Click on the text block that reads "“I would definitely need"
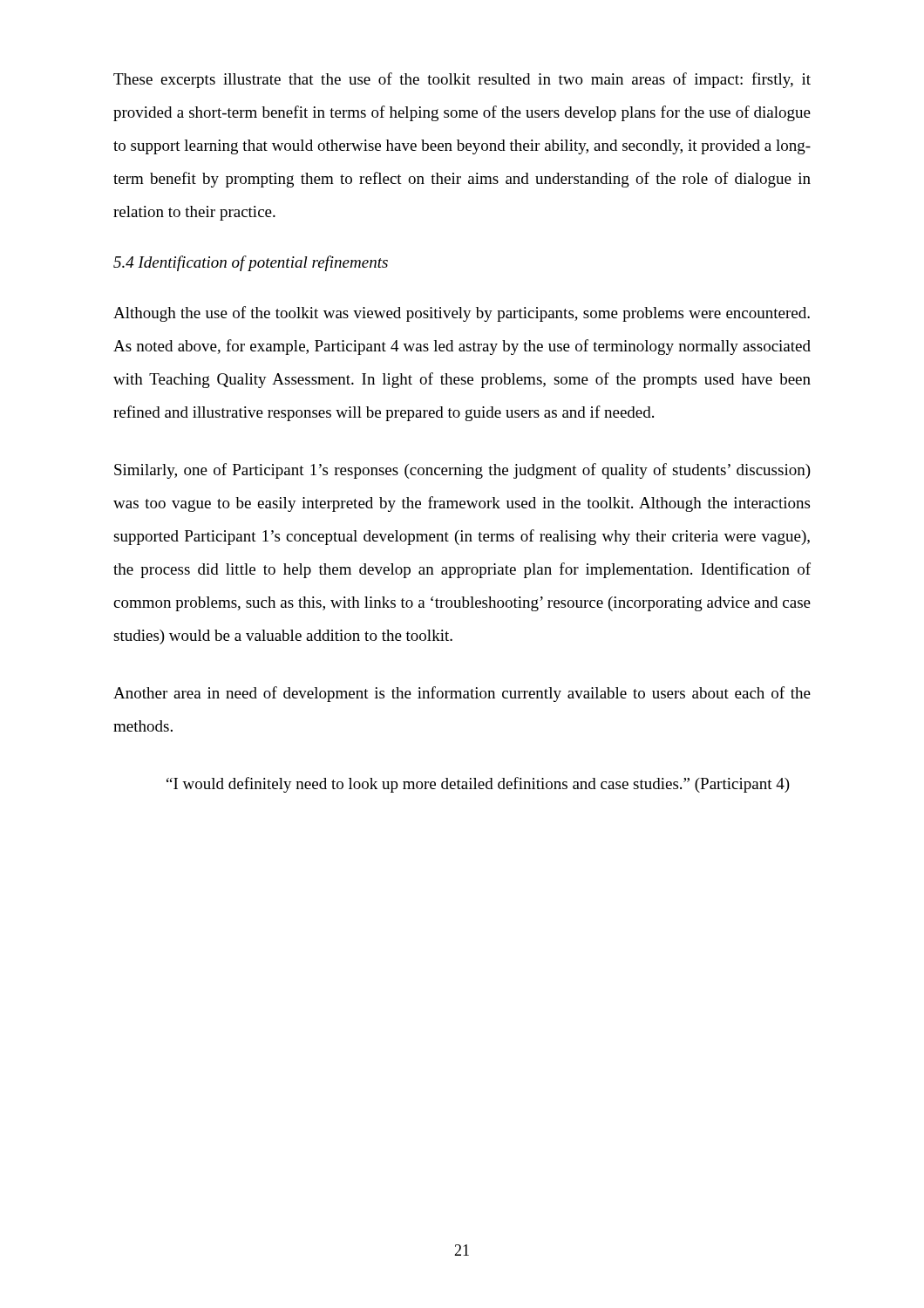924x1308 pixels. click(478, 783)
